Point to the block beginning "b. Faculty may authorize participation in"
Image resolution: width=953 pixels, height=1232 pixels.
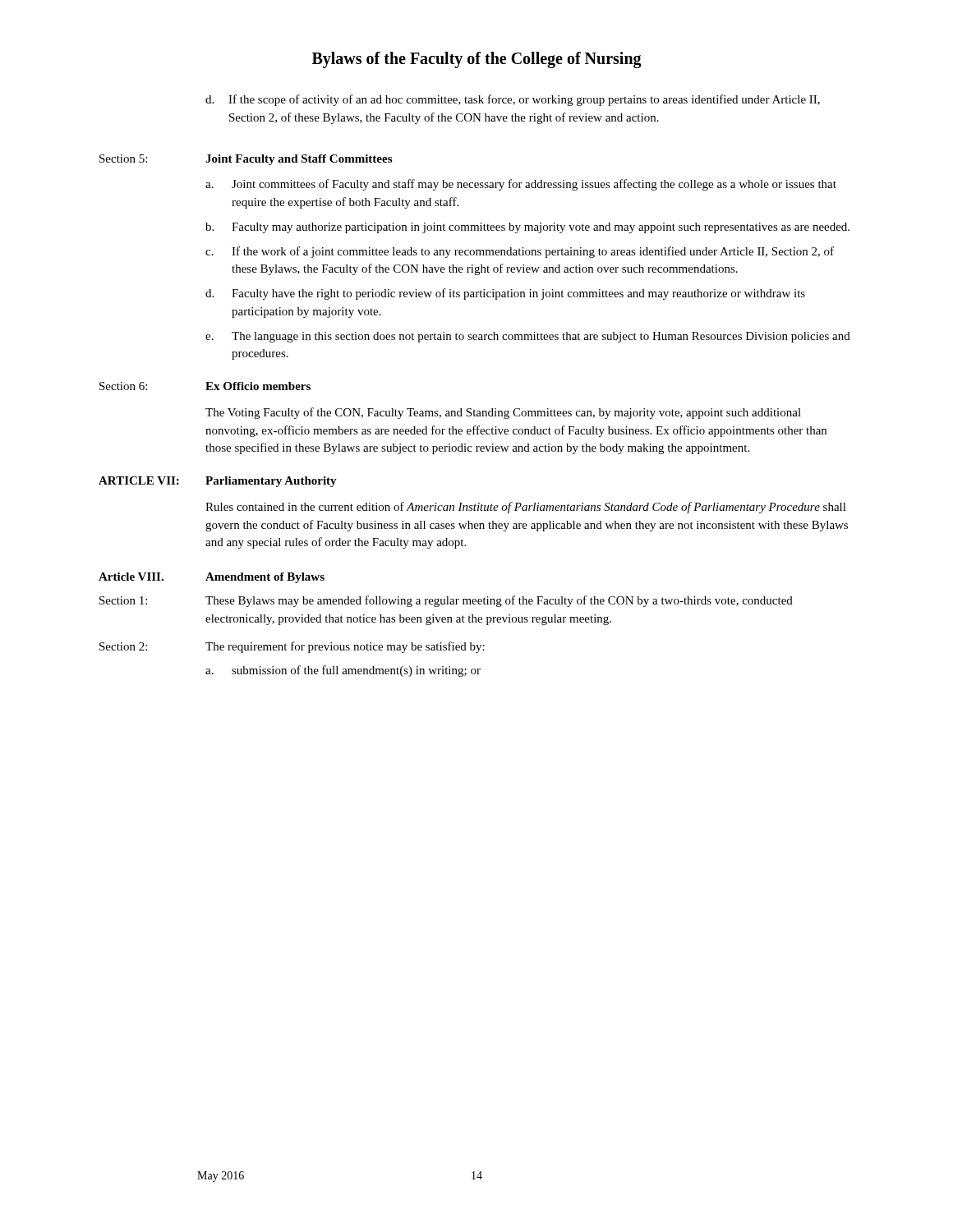pyautogui.click(x=530, y=227)
